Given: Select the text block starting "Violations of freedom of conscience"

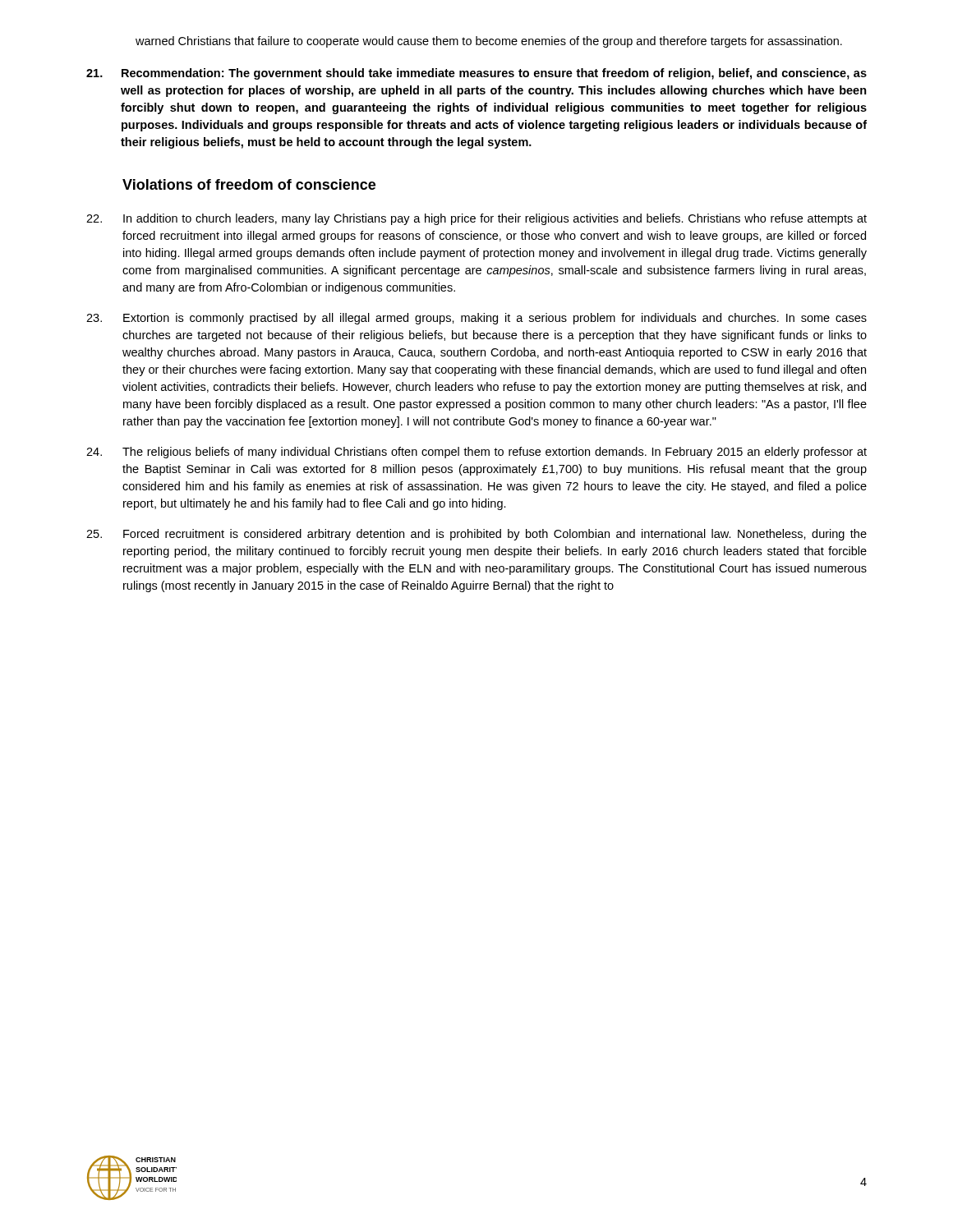Looking at the screenshot, I should 249,185.
